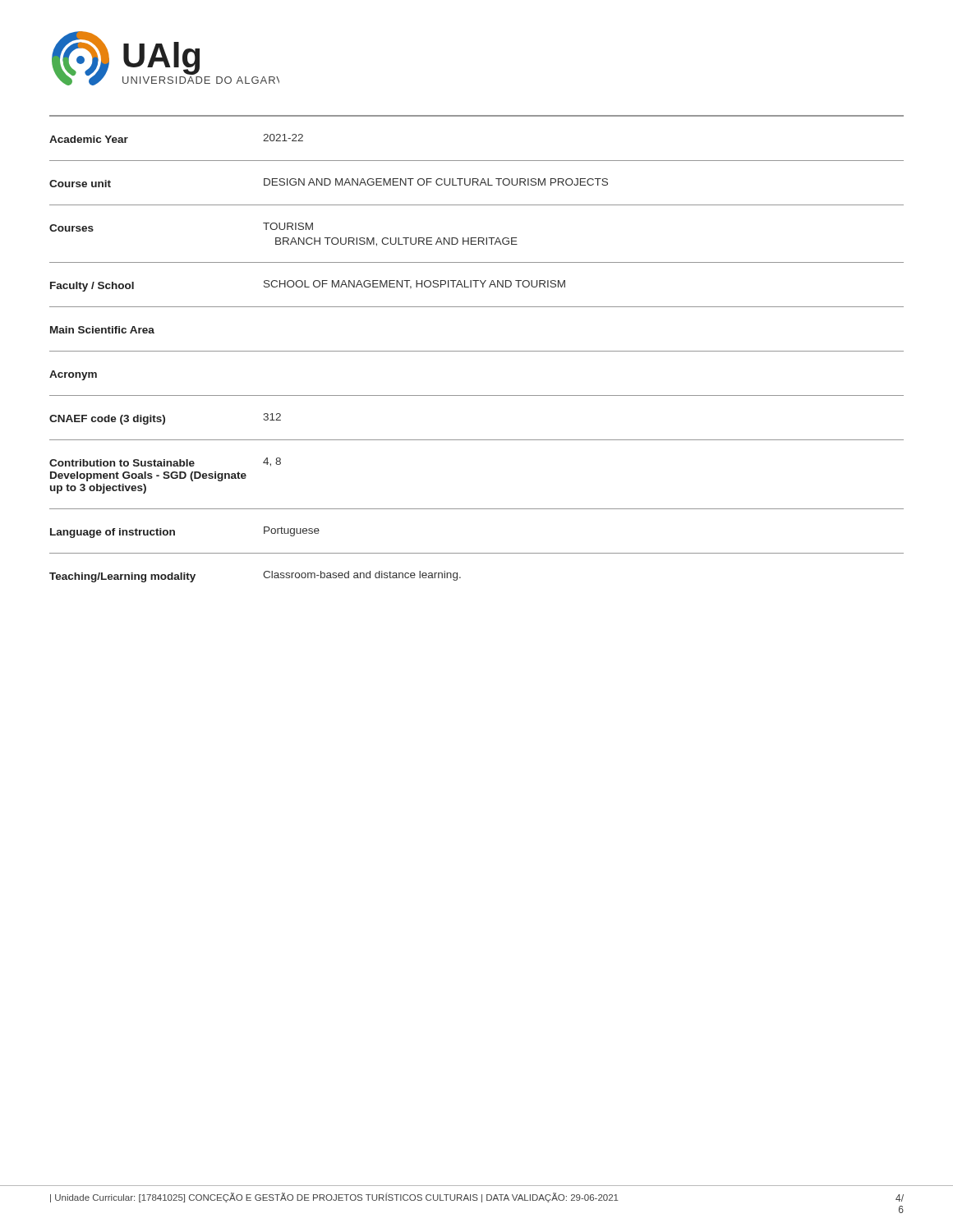Locate the table with the text "CNAEF code (3"
This screenshot has height=1232, width=953.
click(476, 417)
